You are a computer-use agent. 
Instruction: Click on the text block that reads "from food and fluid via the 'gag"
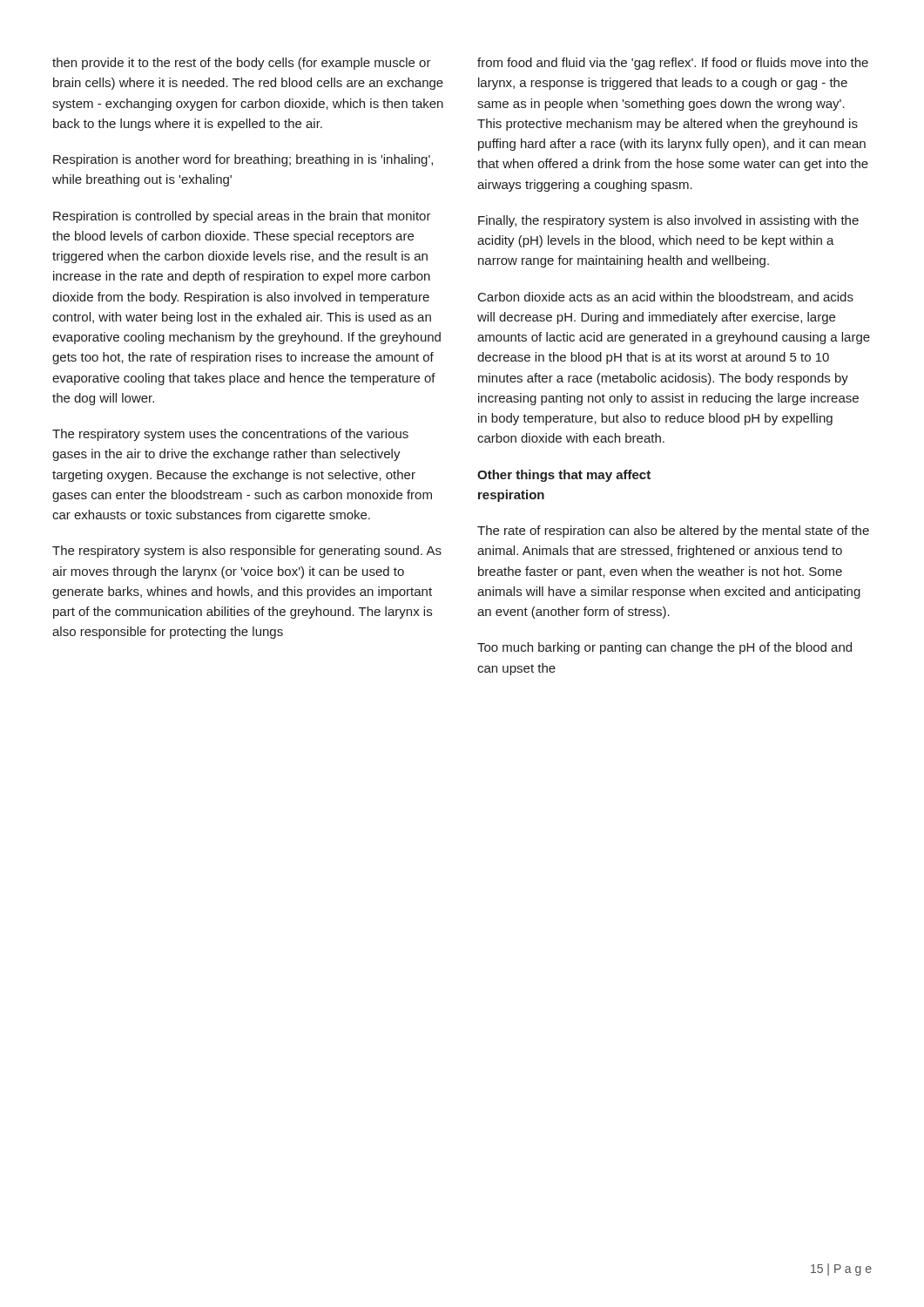pos(674,123)
